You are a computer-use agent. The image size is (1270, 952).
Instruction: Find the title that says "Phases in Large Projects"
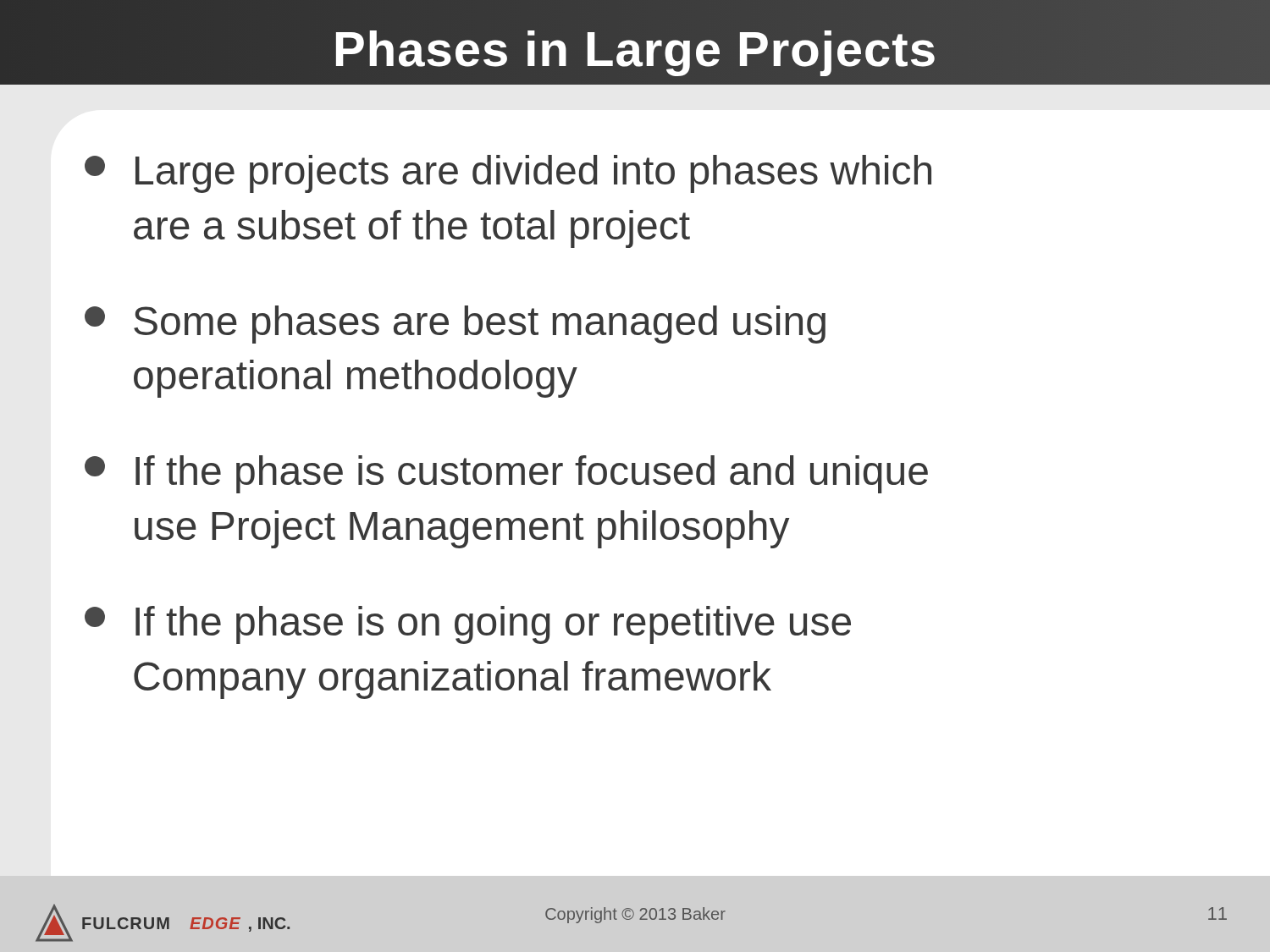tap(635, 49)
